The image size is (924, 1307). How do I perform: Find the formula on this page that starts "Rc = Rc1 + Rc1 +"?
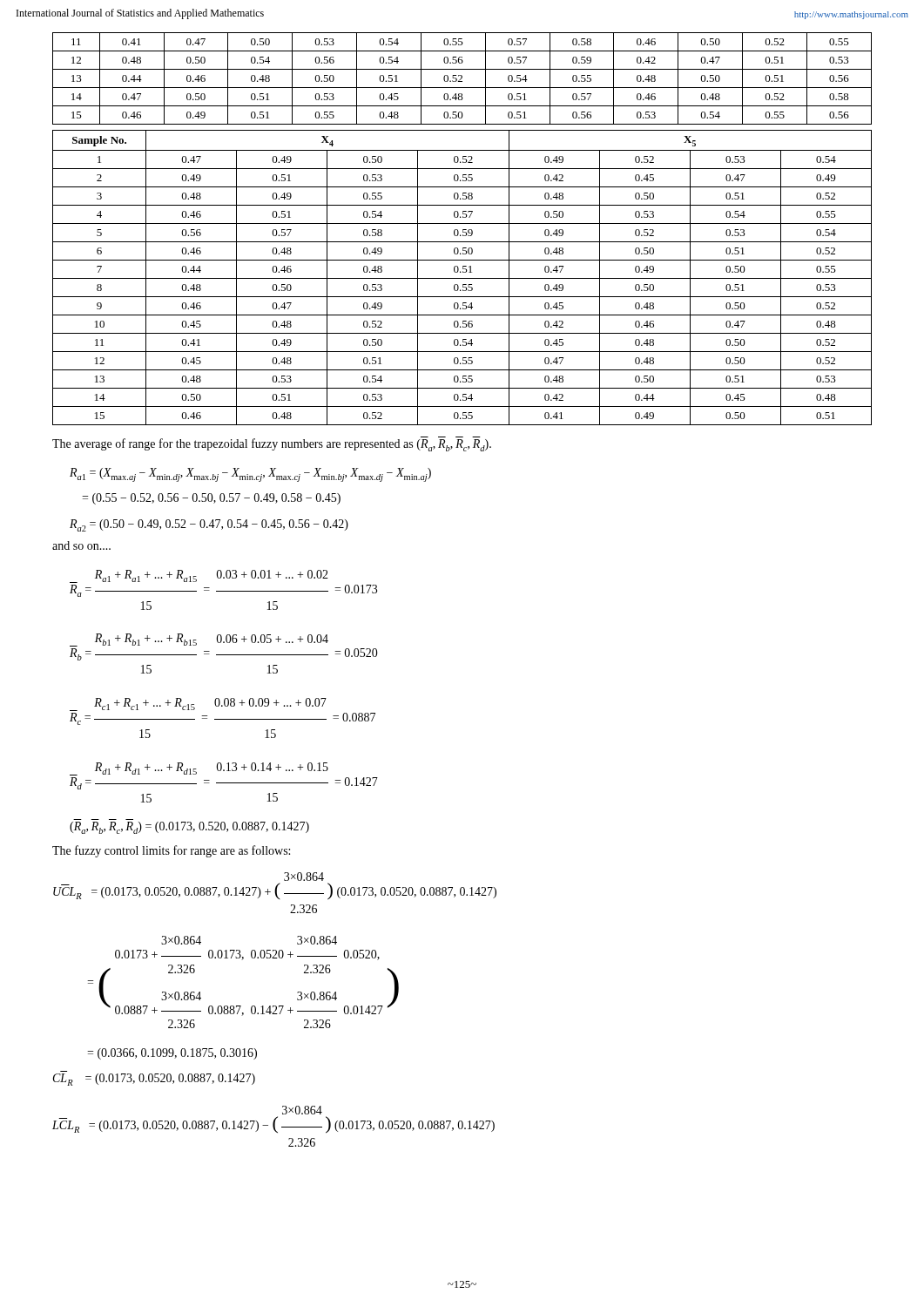coord(223,719)
